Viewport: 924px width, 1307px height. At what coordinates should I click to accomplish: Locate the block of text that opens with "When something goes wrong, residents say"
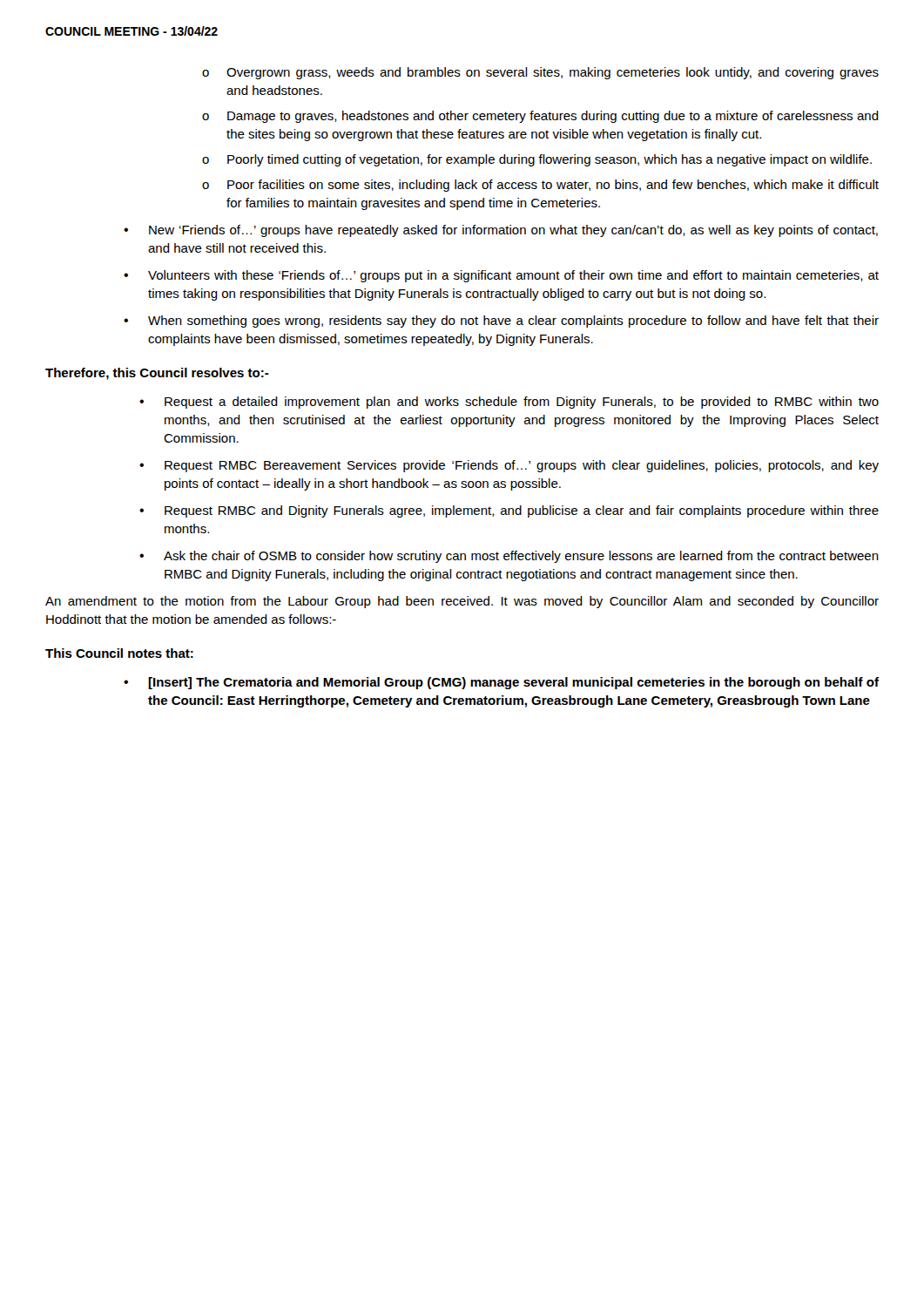[x=513, y=329]
